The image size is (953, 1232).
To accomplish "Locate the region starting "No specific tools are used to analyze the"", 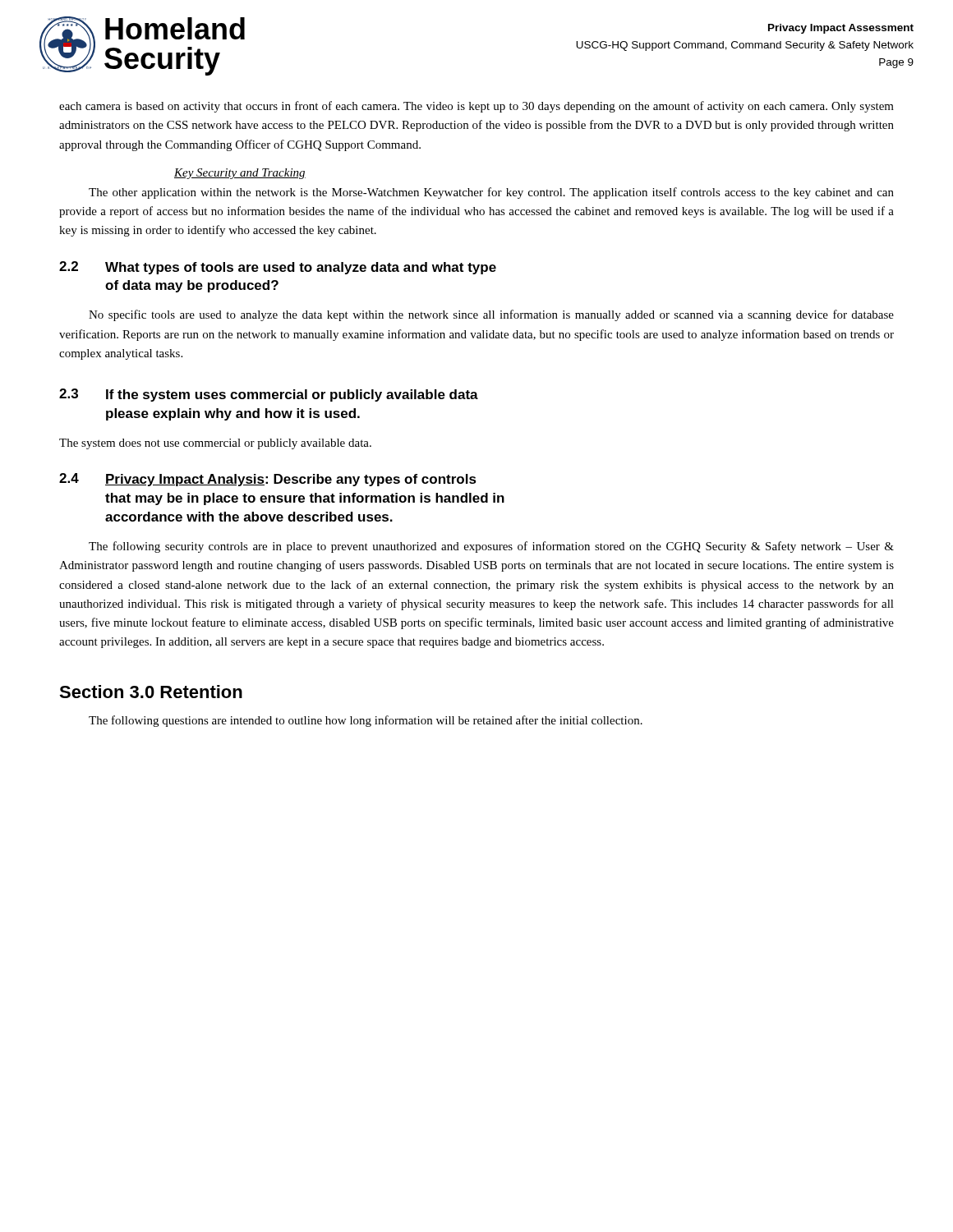I will (x=476, y=334).
